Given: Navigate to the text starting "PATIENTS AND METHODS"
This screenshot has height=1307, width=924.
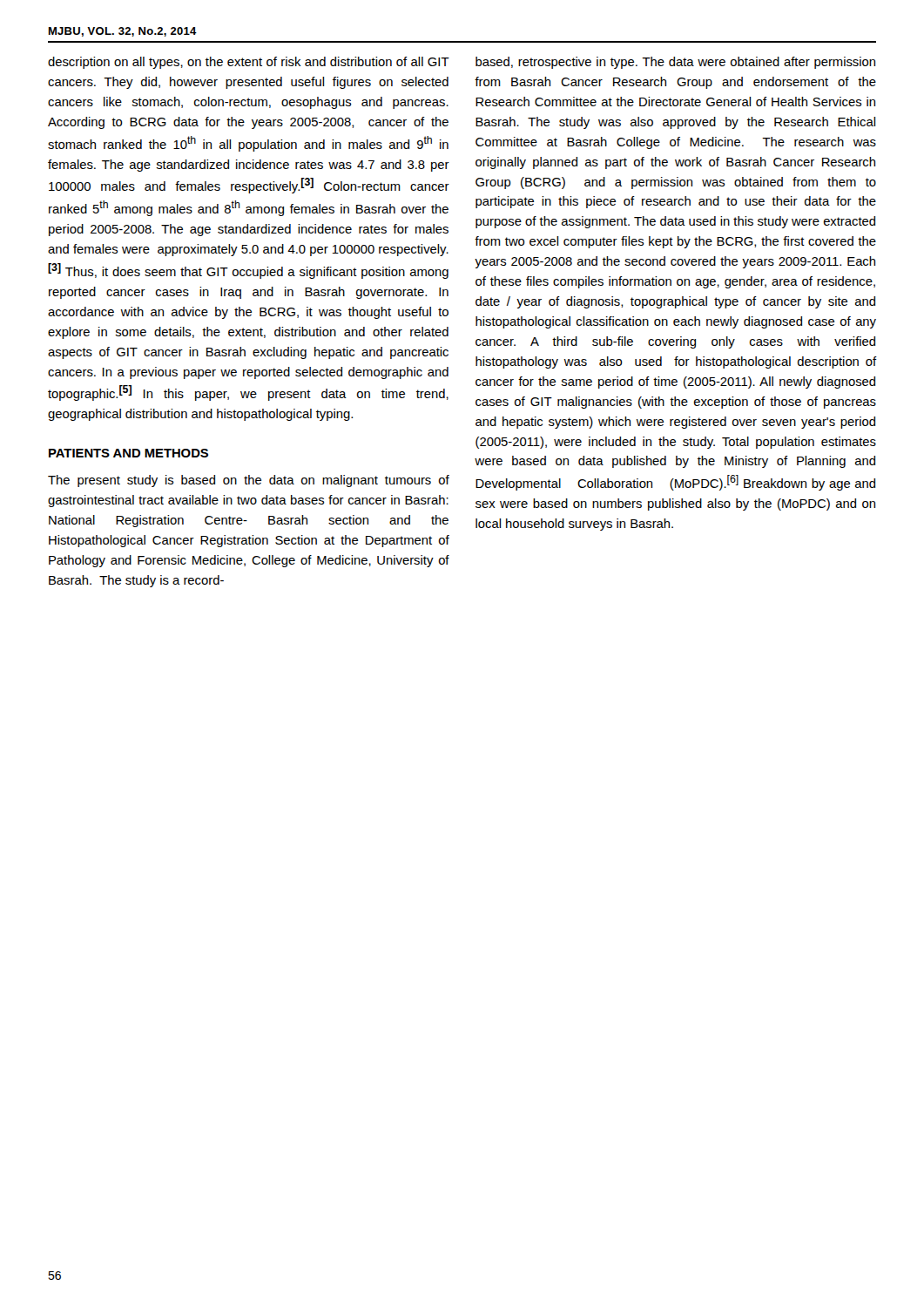Looking at the screenshot, I should pos(128,453).
